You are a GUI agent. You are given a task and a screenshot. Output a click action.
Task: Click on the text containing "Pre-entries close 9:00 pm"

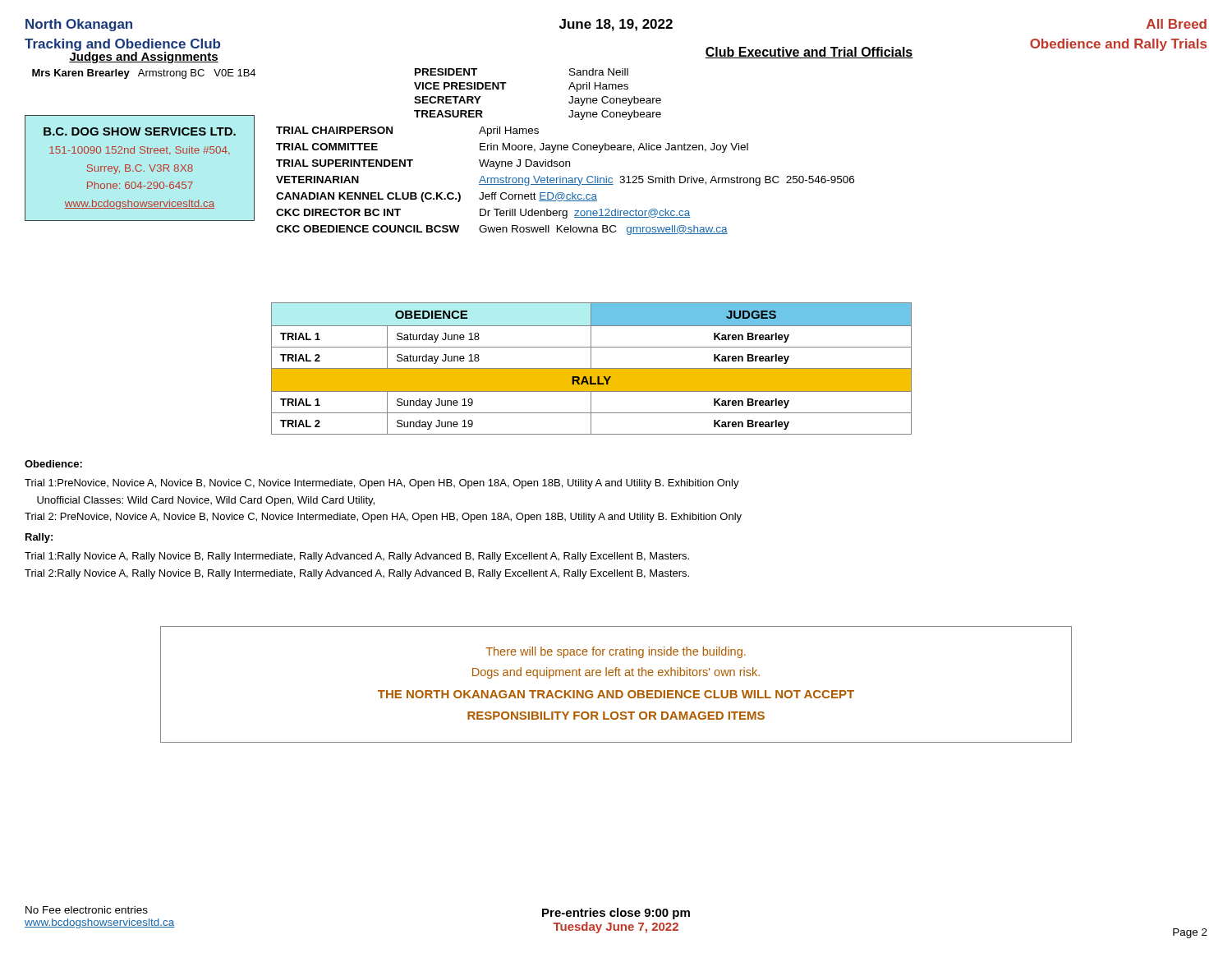click(x=616, y=912)
